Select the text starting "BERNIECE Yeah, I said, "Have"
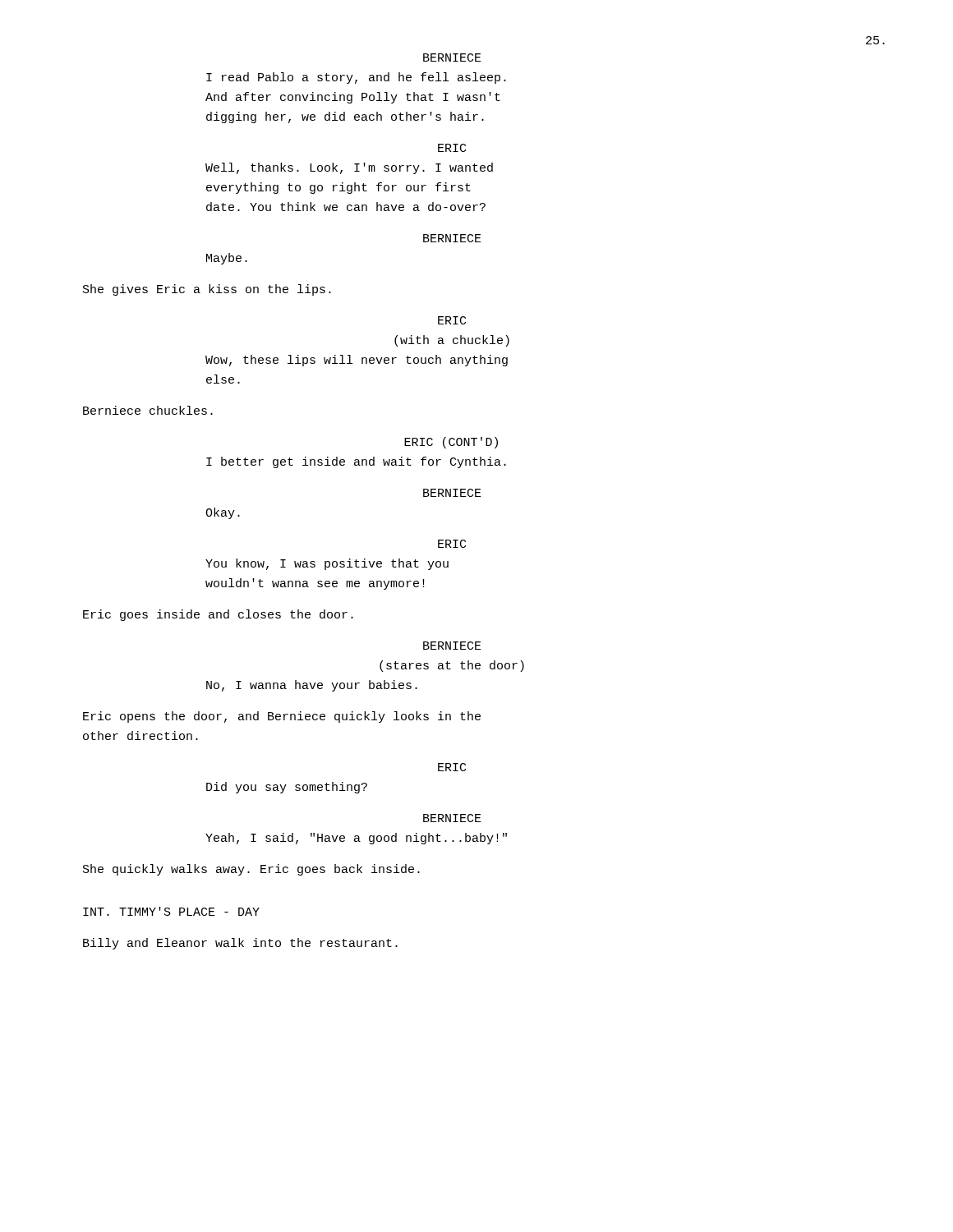This screenshot has width=953, height=1232. (x=452, y=830)
